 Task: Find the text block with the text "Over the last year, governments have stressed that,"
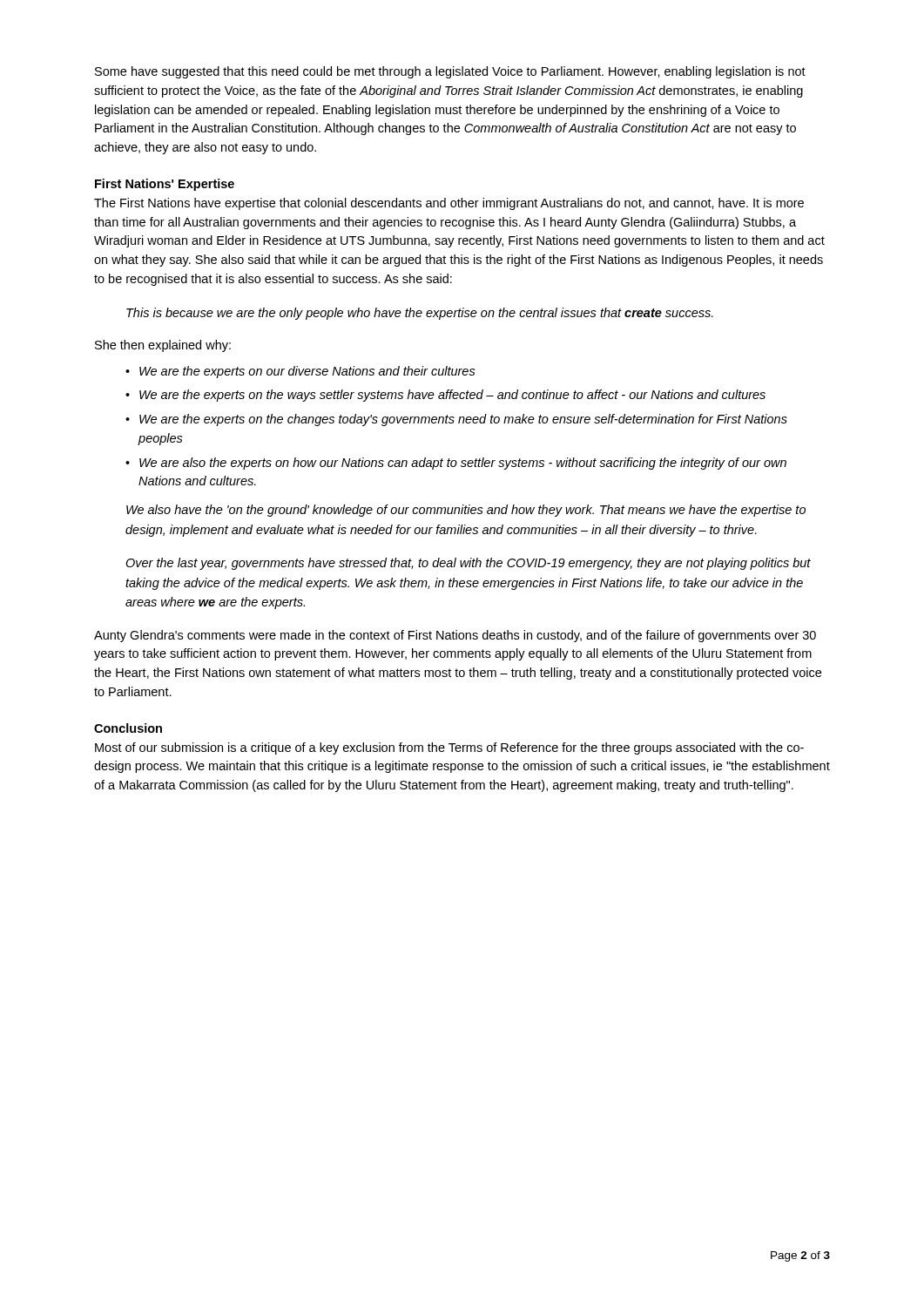click(x=468, y=583)
